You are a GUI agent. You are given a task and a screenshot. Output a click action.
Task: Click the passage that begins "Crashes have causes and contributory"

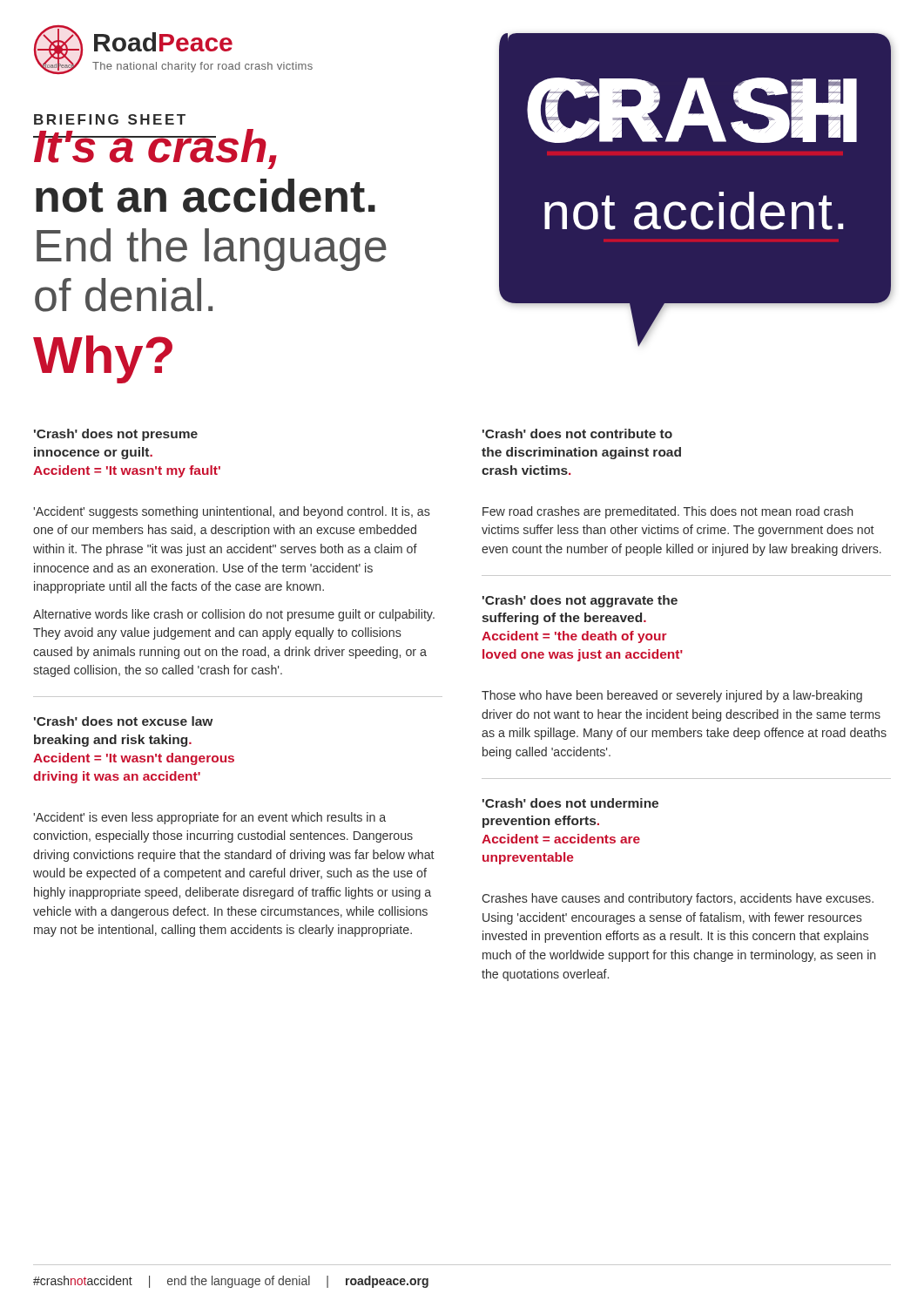pyautogui.click(x=686, y=937)
